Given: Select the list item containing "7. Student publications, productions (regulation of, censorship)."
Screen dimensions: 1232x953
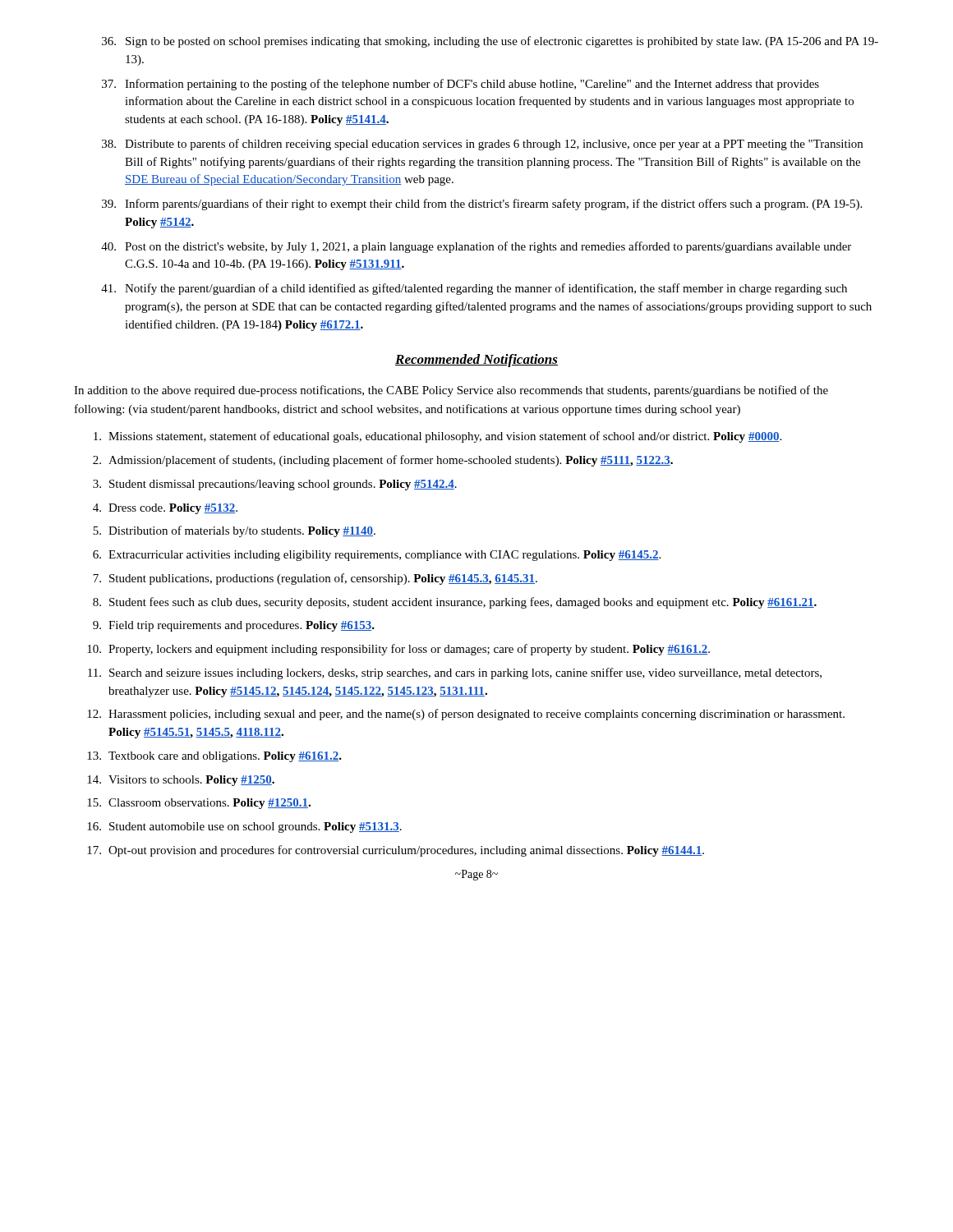Looking at the screenshot, I should pos(476,579).
